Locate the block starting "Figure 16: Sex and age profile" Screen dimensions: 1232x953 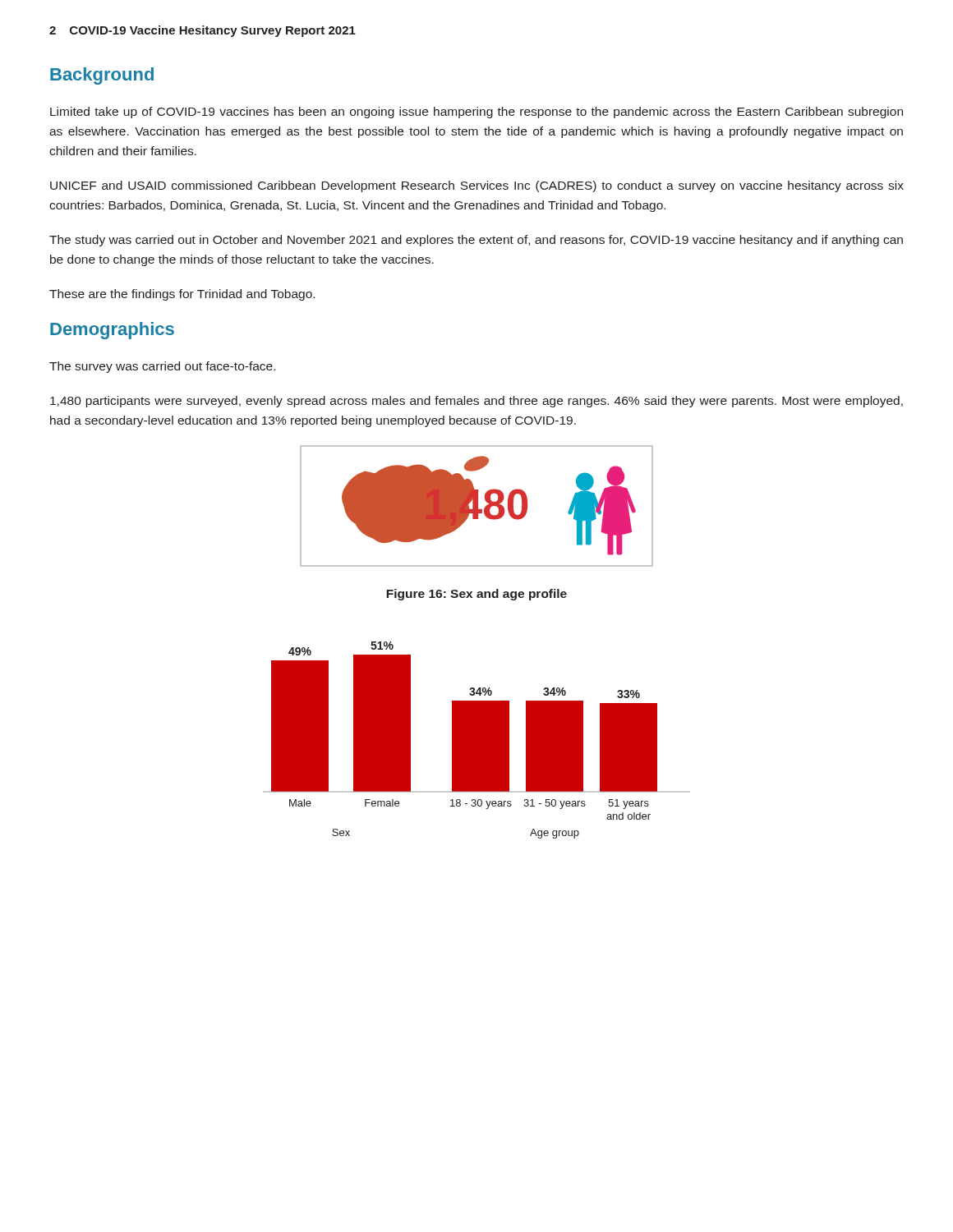coord(476,594)
